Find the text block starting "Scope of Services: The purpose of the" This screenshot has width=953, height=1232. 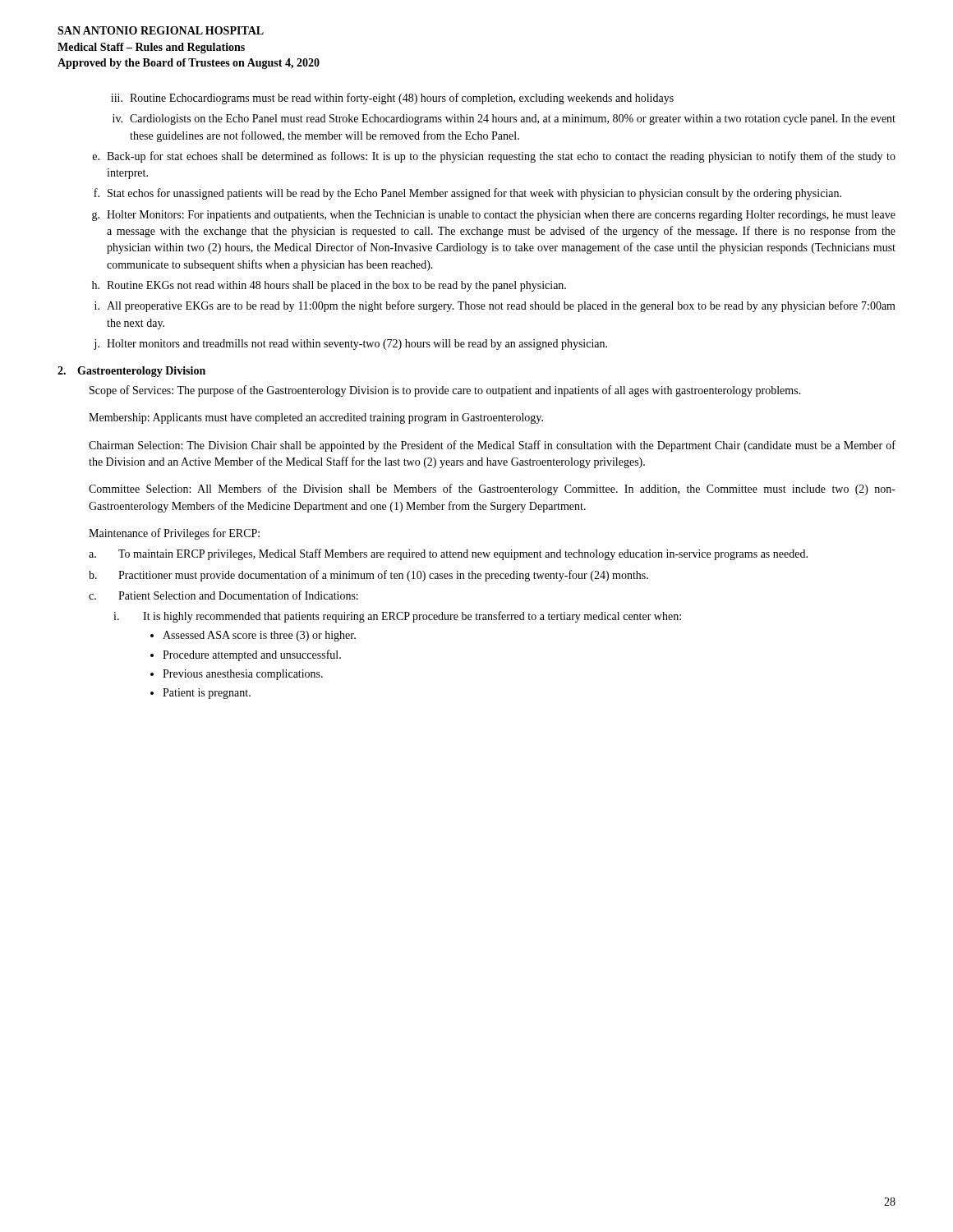click(x=445, y=391)
